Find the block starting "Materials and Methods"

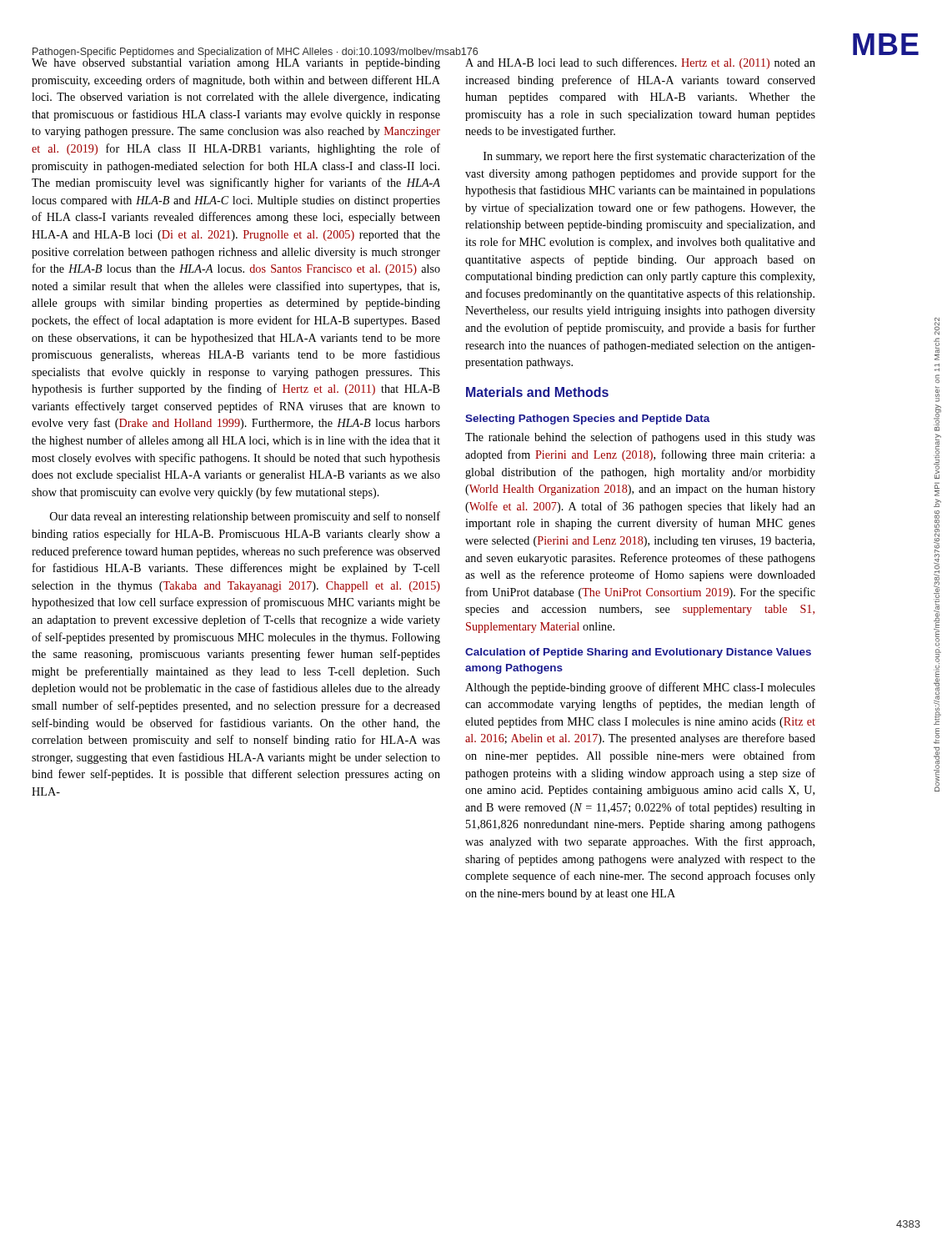537,392
